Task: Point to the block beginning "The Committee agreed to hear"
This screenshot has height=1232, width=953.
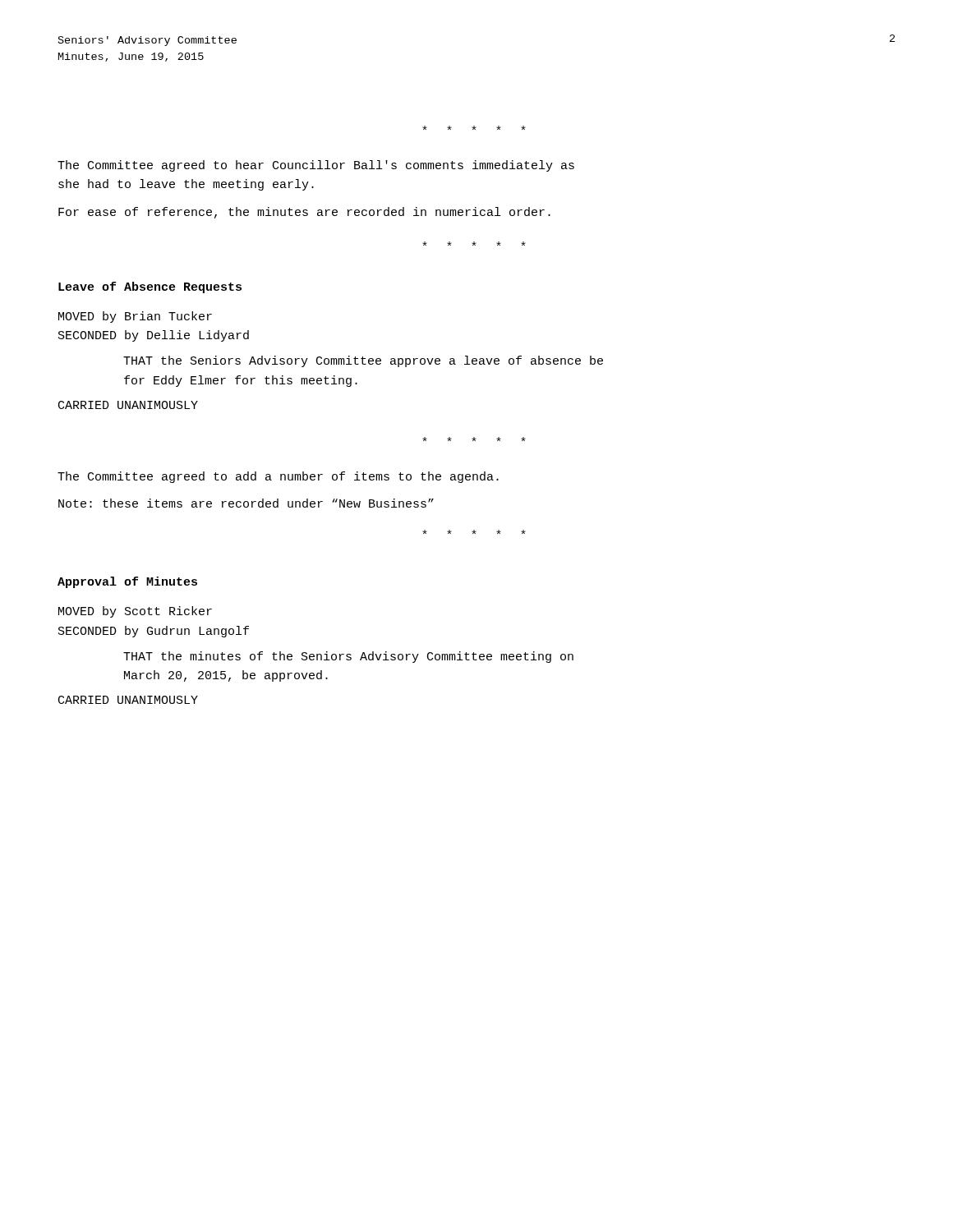Action: click(316, 176)
